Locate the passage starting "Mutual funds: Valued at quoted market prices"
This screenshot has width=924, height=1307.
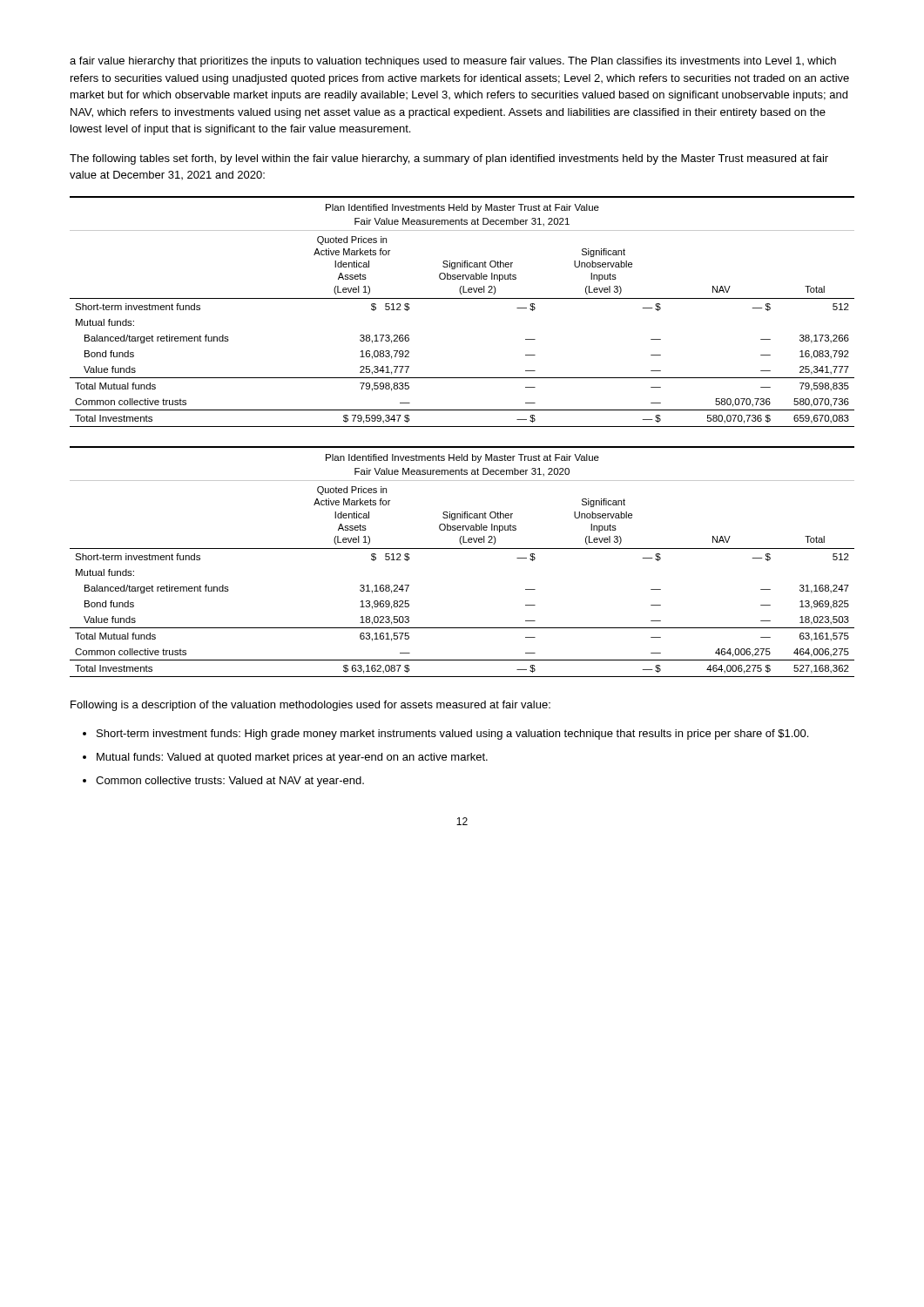[x=292, y=757]
